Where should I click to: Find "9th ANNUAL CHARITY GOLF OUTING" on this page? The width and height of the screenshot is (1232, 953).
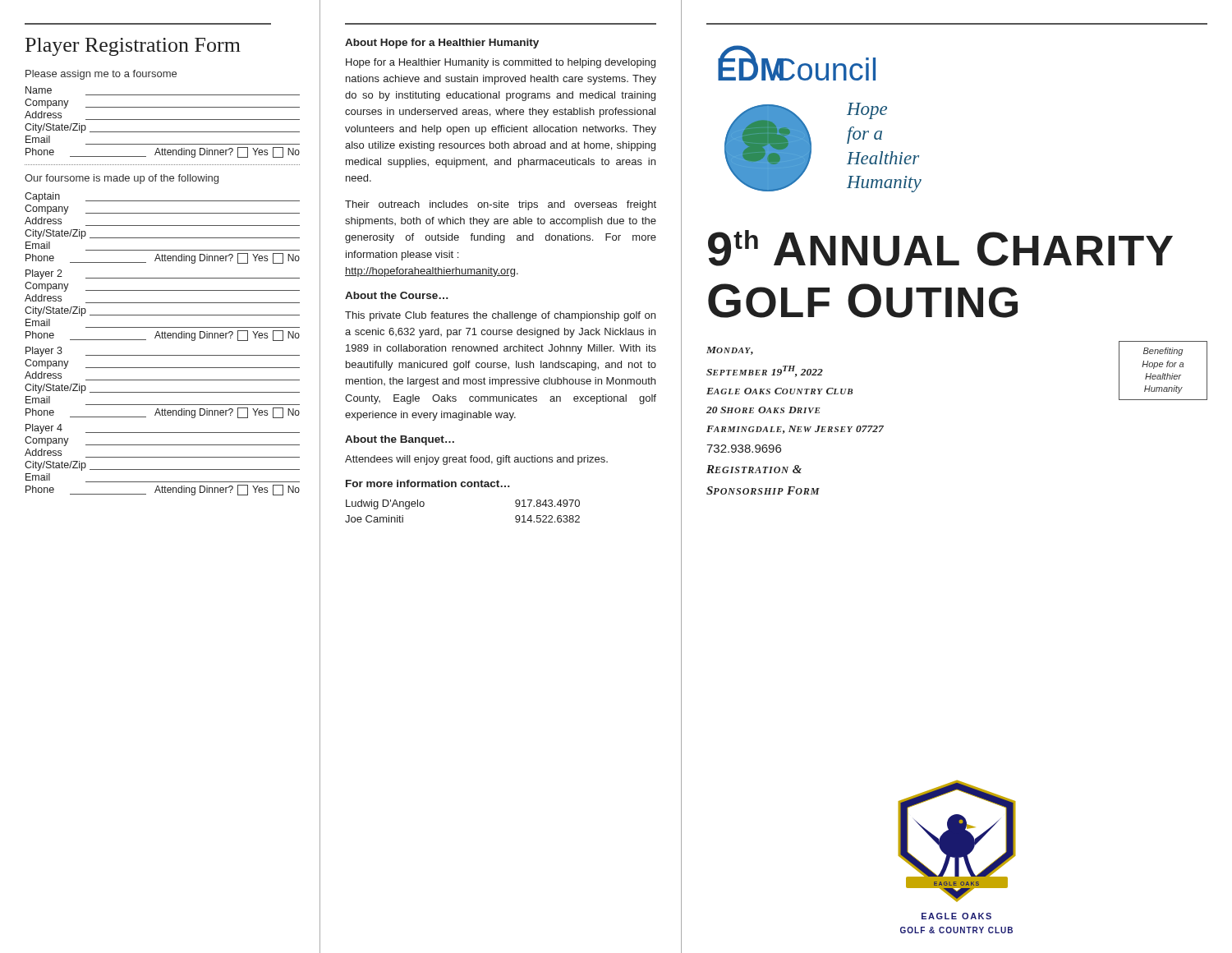957,274
